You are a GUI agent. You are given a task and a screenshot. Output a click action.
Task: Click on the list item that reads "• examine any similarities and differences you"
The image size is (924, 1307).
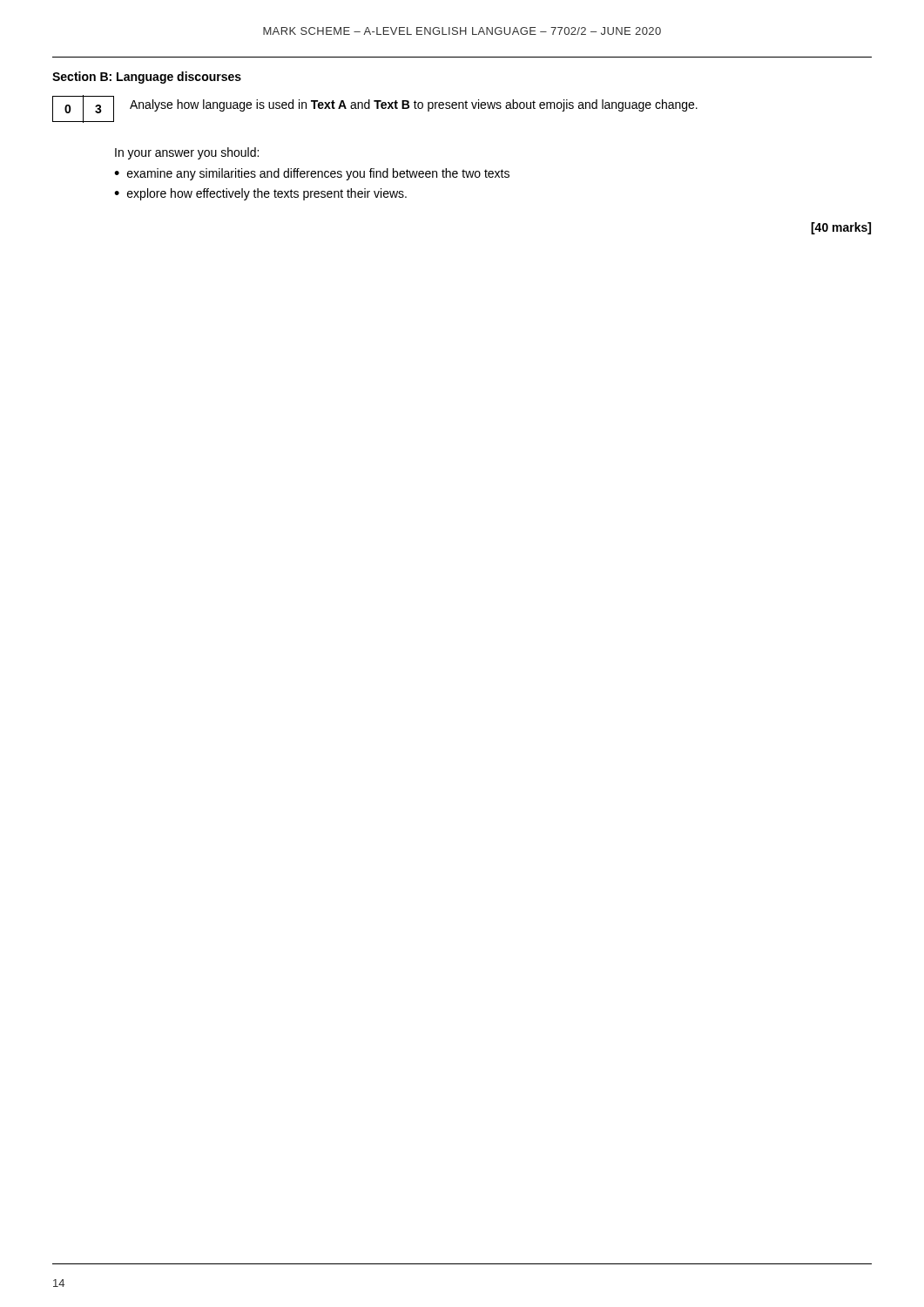click(312, 174)
